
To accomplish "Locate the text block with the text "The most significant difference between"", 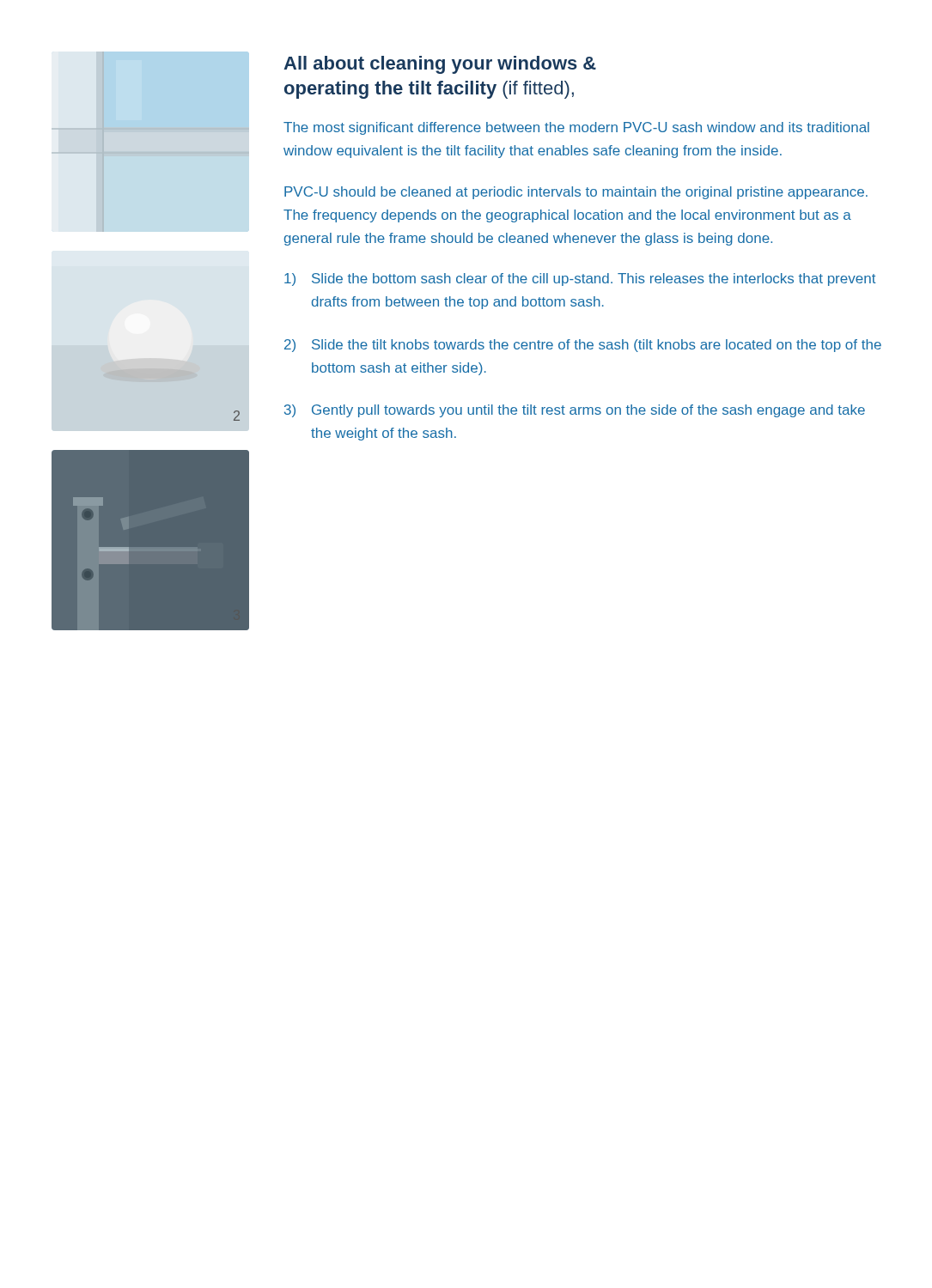I will (577, 139).
